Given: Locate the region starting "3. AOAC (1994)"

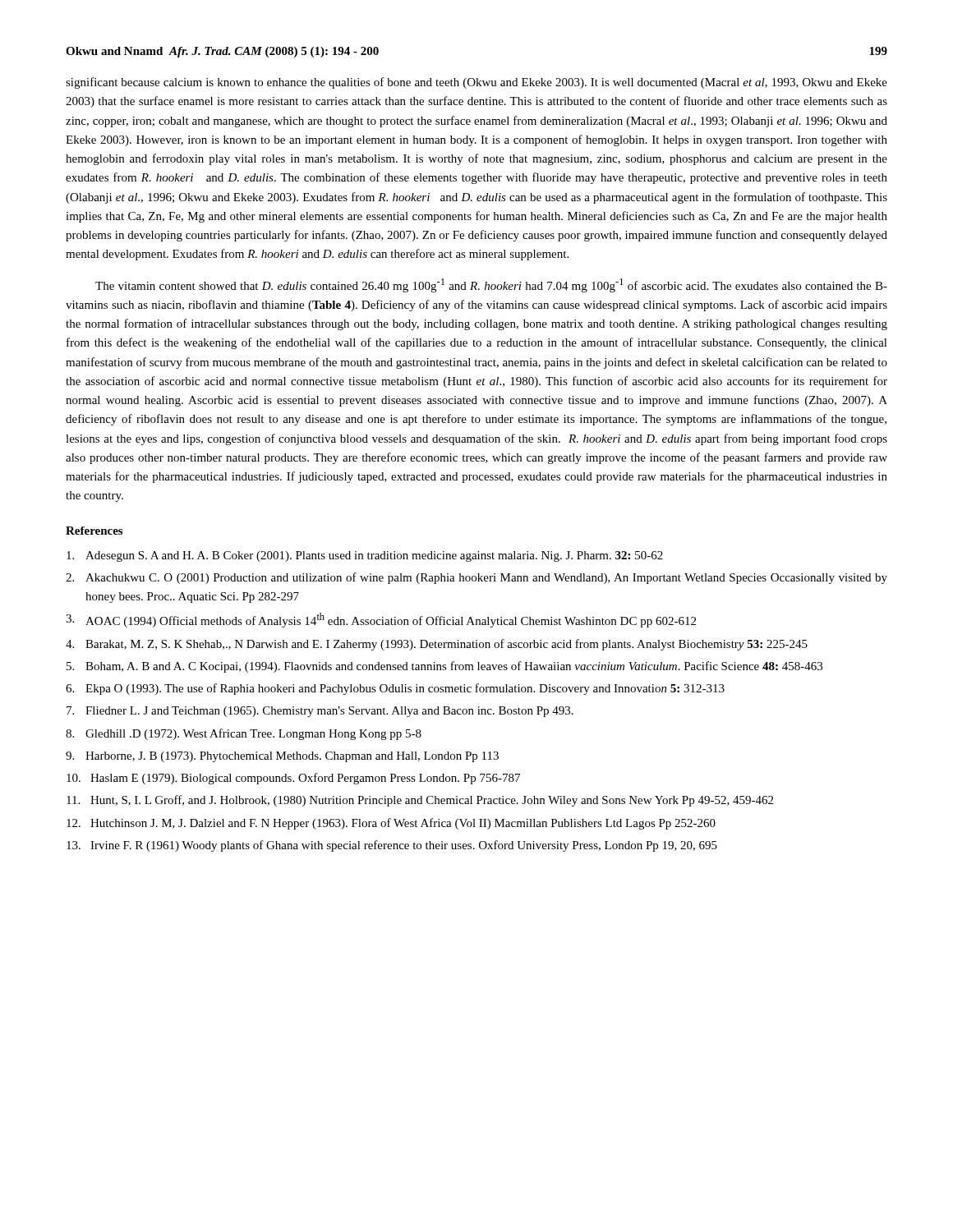Looking at the screenshot, I should pos(381,620).
